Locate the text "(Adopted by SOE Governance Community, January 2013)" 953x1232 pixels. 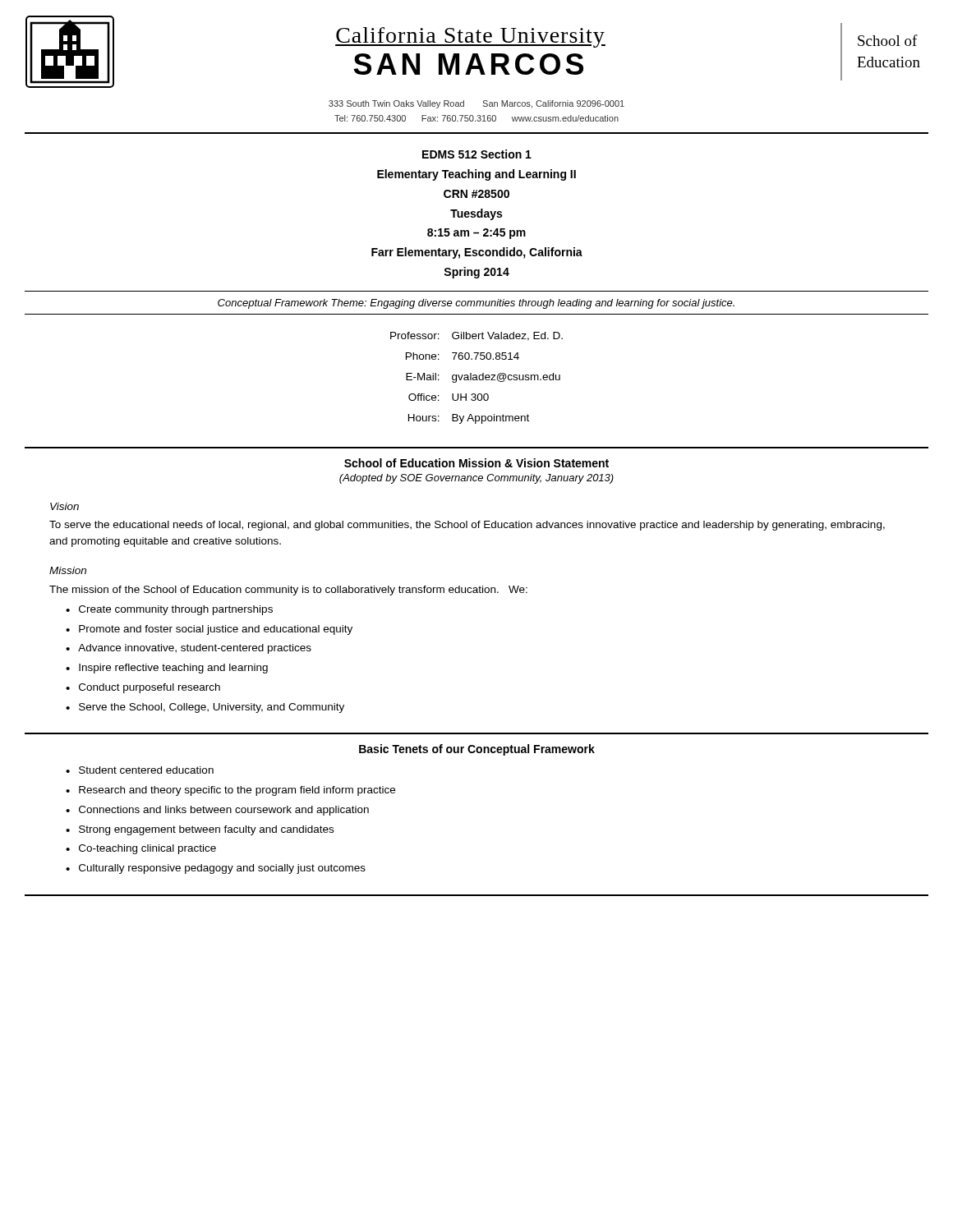(476, 477)
